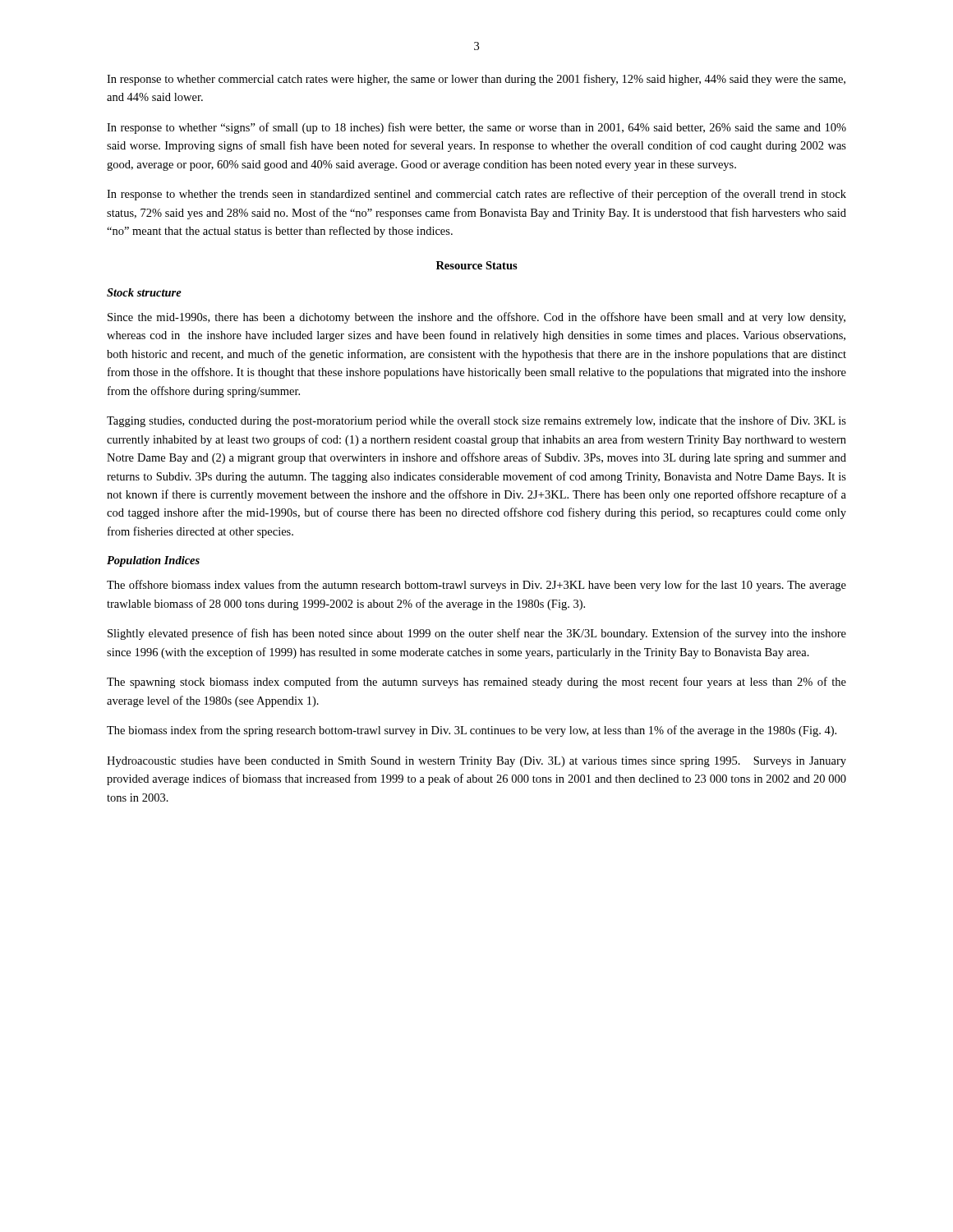The width and height of the screenshot is (953, 1232).
Task: Click on the text block that says "The spawning stock biomass index"
Action: [x=476, y=691]
